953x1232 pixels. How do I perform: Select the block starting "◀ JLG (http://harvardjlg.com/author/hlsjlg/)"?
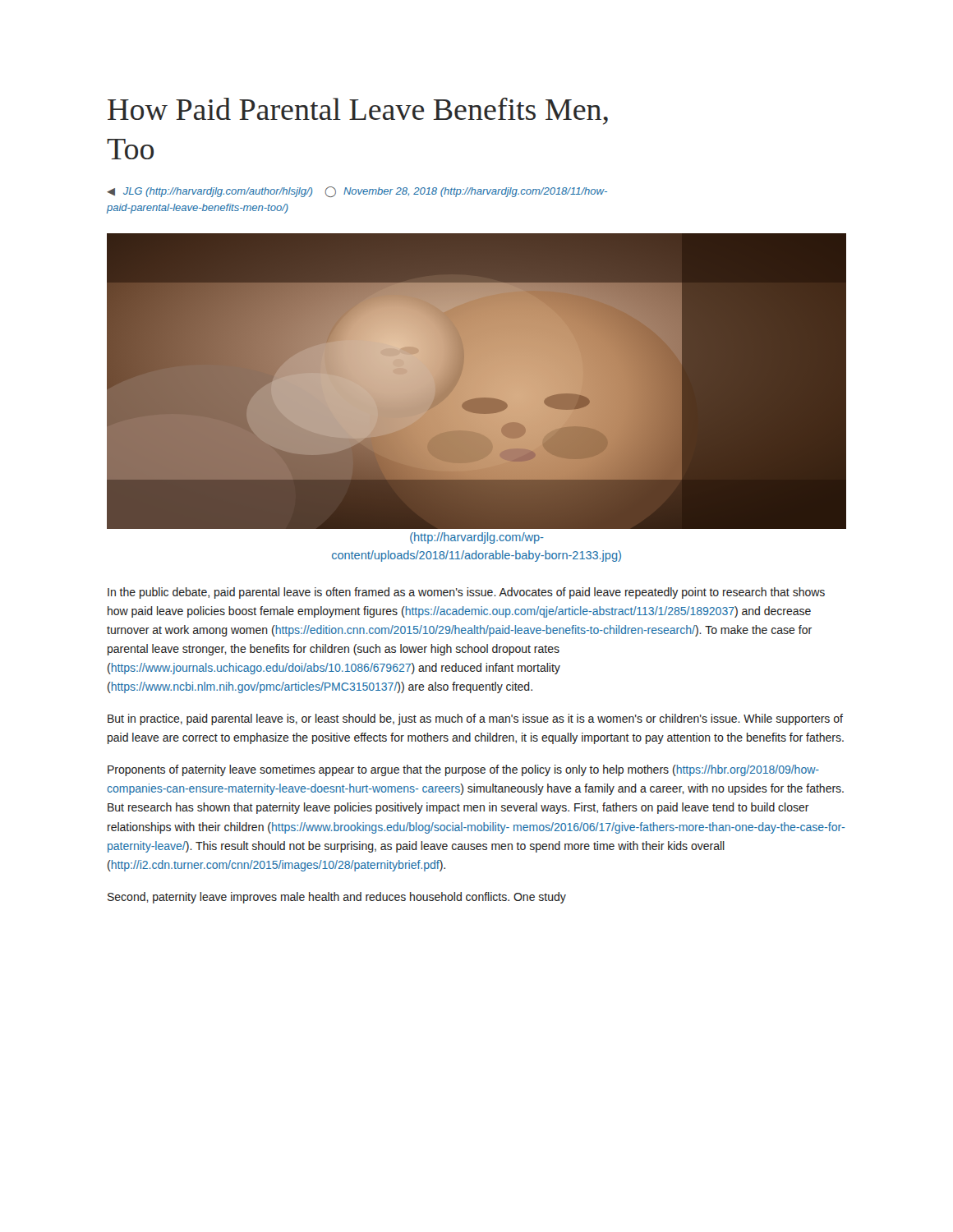coord(357,199)
